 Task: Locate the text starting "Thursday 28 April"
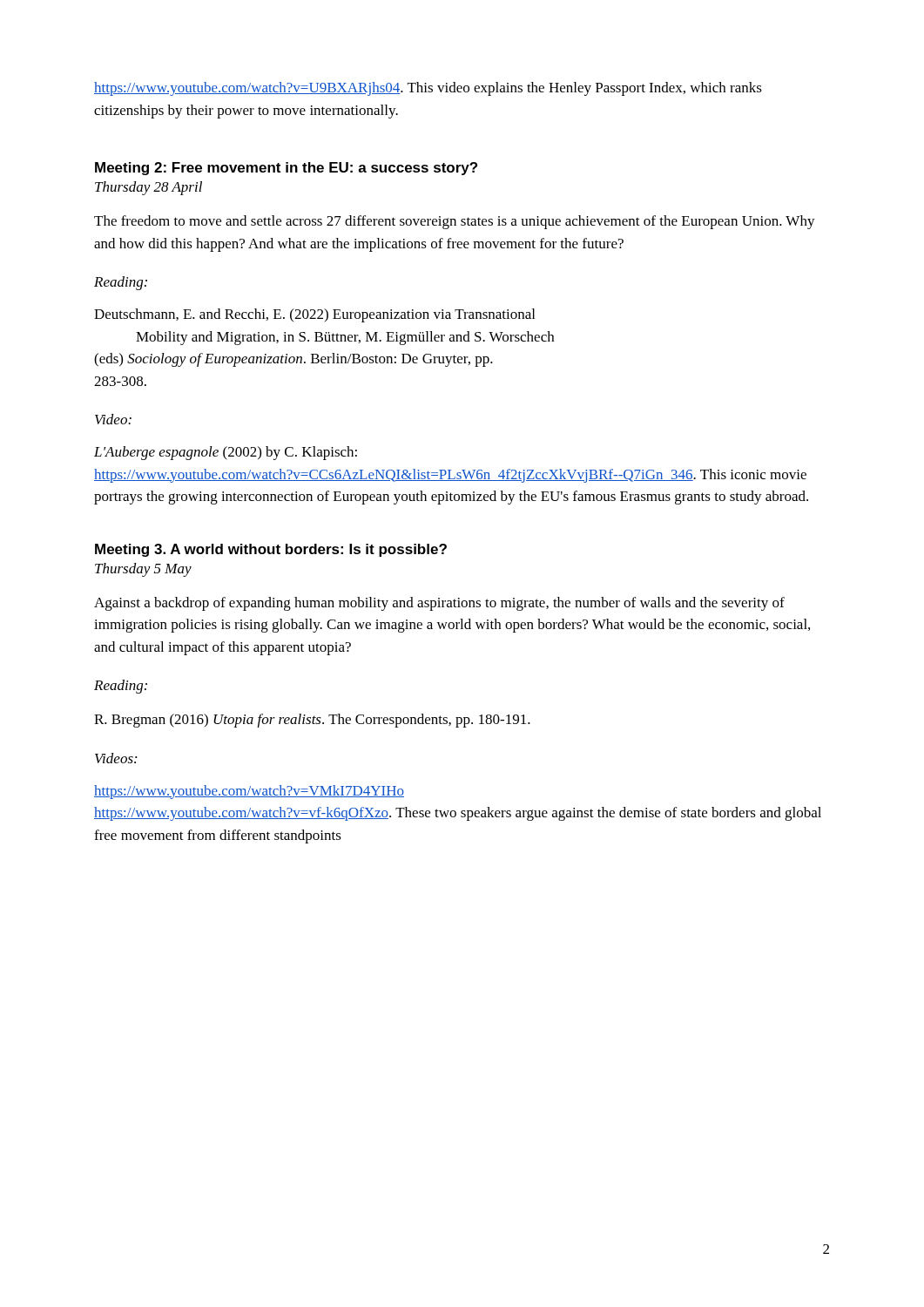point(148,187)
